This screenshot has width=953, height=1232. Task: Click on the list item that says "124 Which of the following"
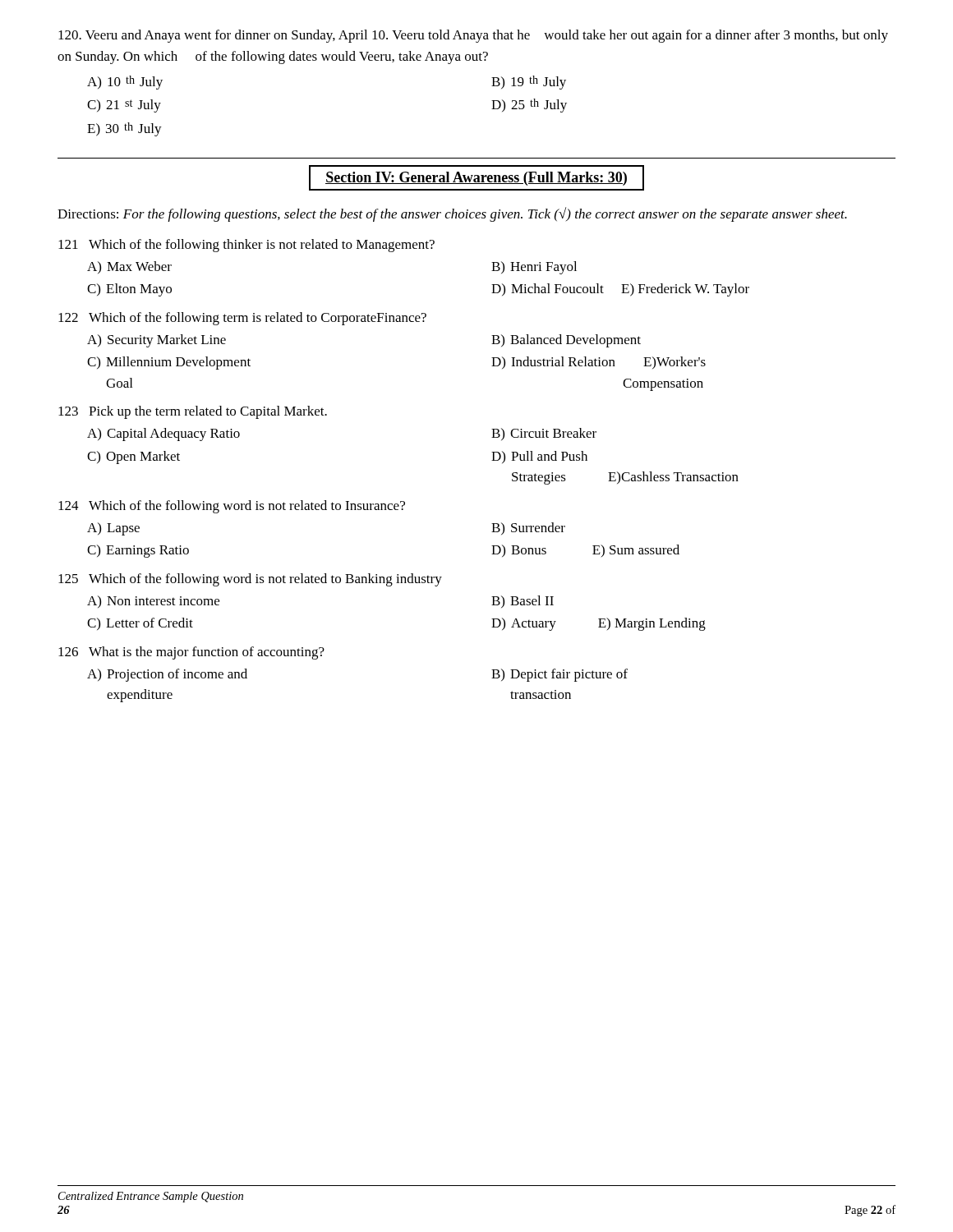(x=232, y=507)
